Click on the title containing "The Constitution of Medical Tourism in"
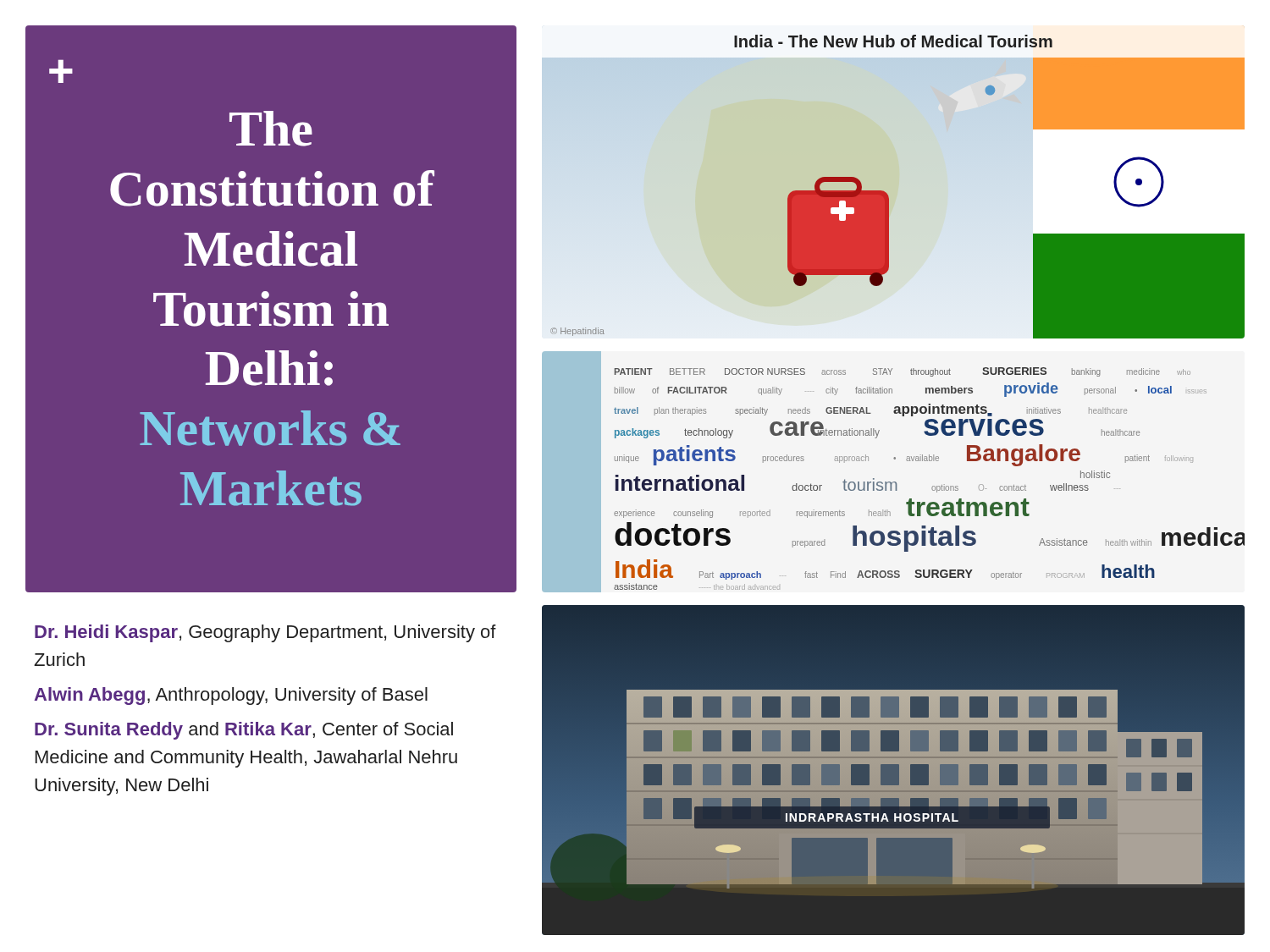 271,309
